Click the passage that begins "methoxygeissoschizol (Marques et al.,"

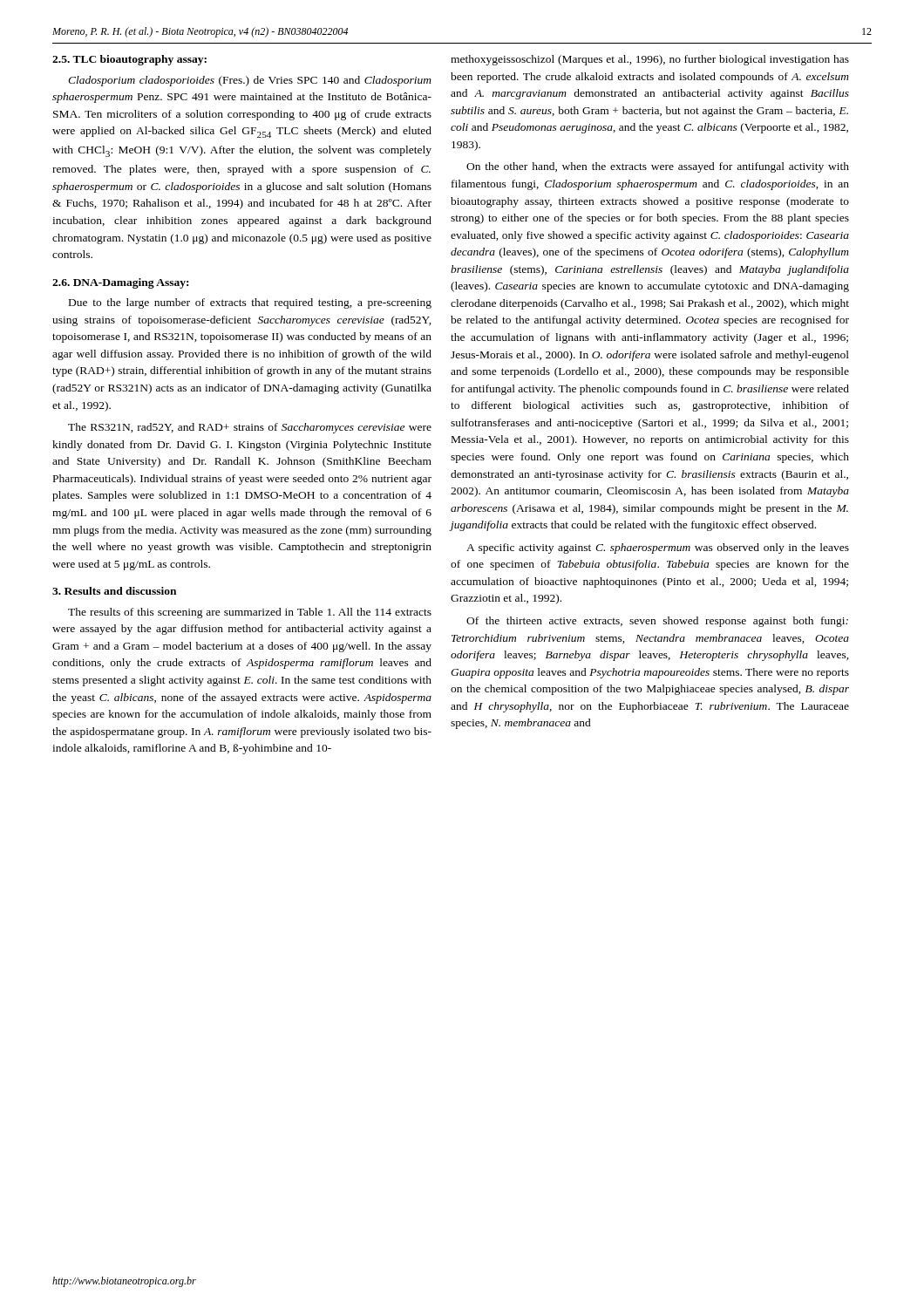click(650, 391)
